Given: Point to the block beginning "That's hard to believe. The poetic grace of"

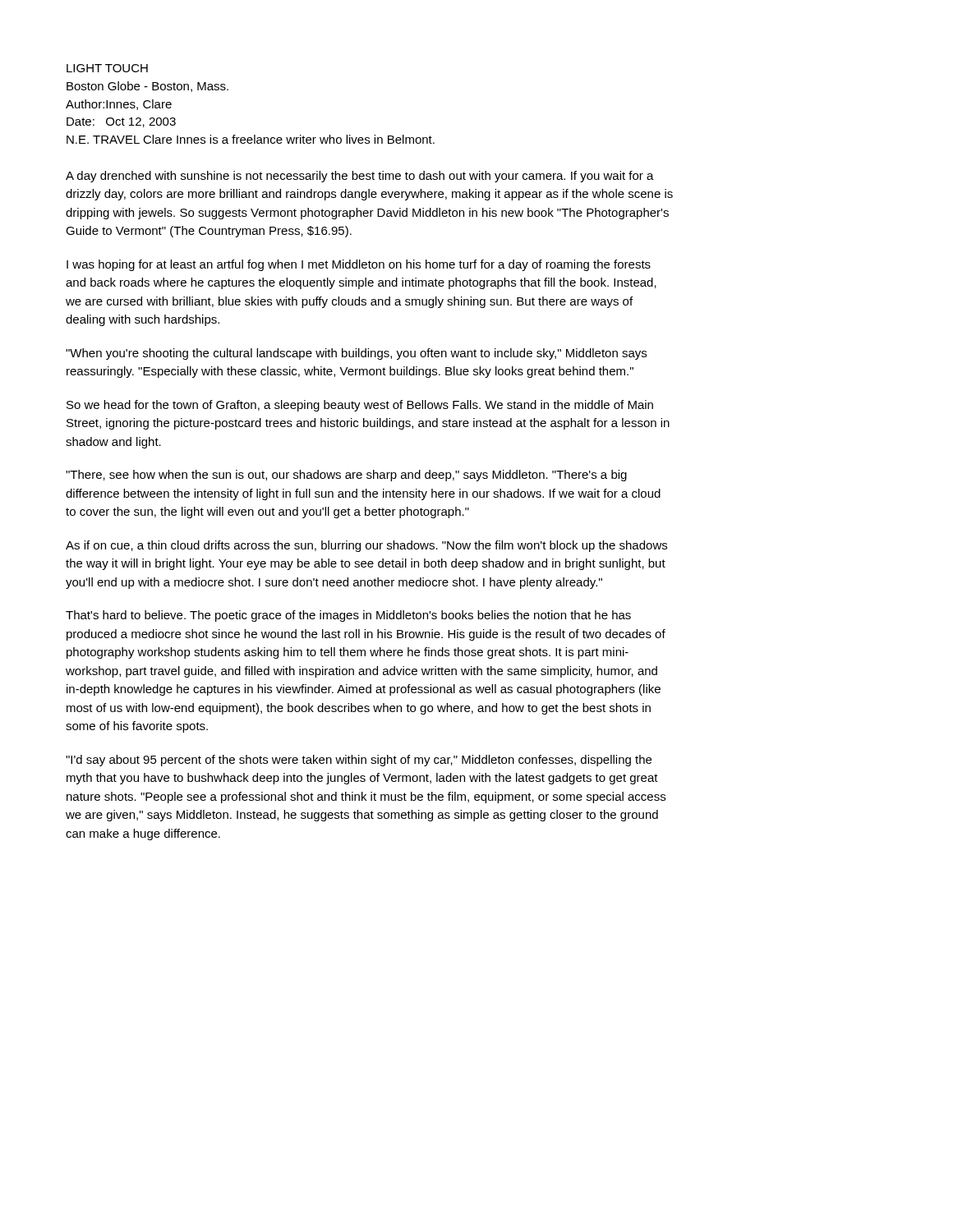Looking at the screenshot, I should (365, 670).
